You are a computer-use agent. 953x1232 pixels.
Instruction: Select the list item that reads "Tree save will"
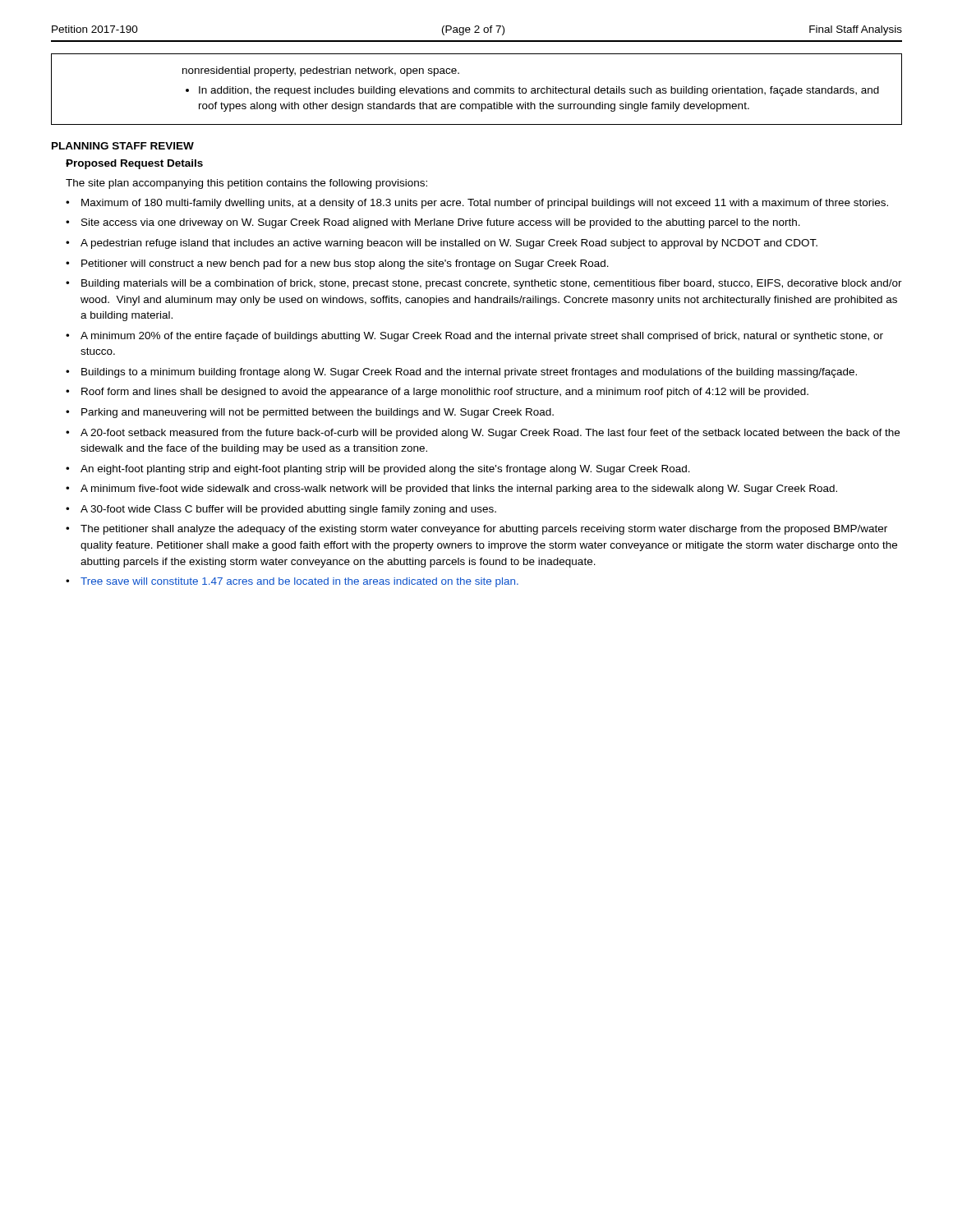pos(300,581)
